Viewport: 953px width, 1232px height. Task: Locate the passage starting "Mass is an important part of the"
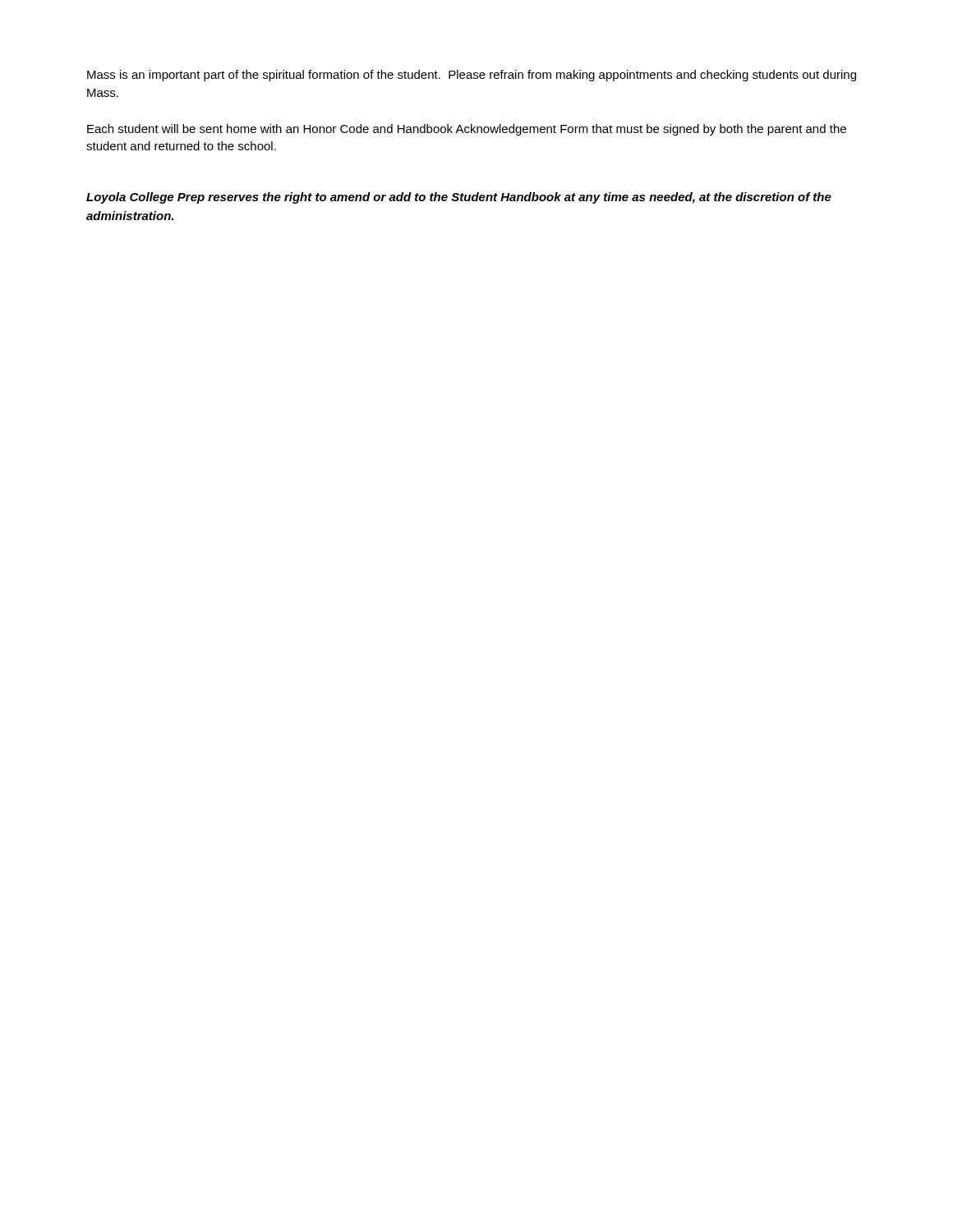click(x=472, y=83)
